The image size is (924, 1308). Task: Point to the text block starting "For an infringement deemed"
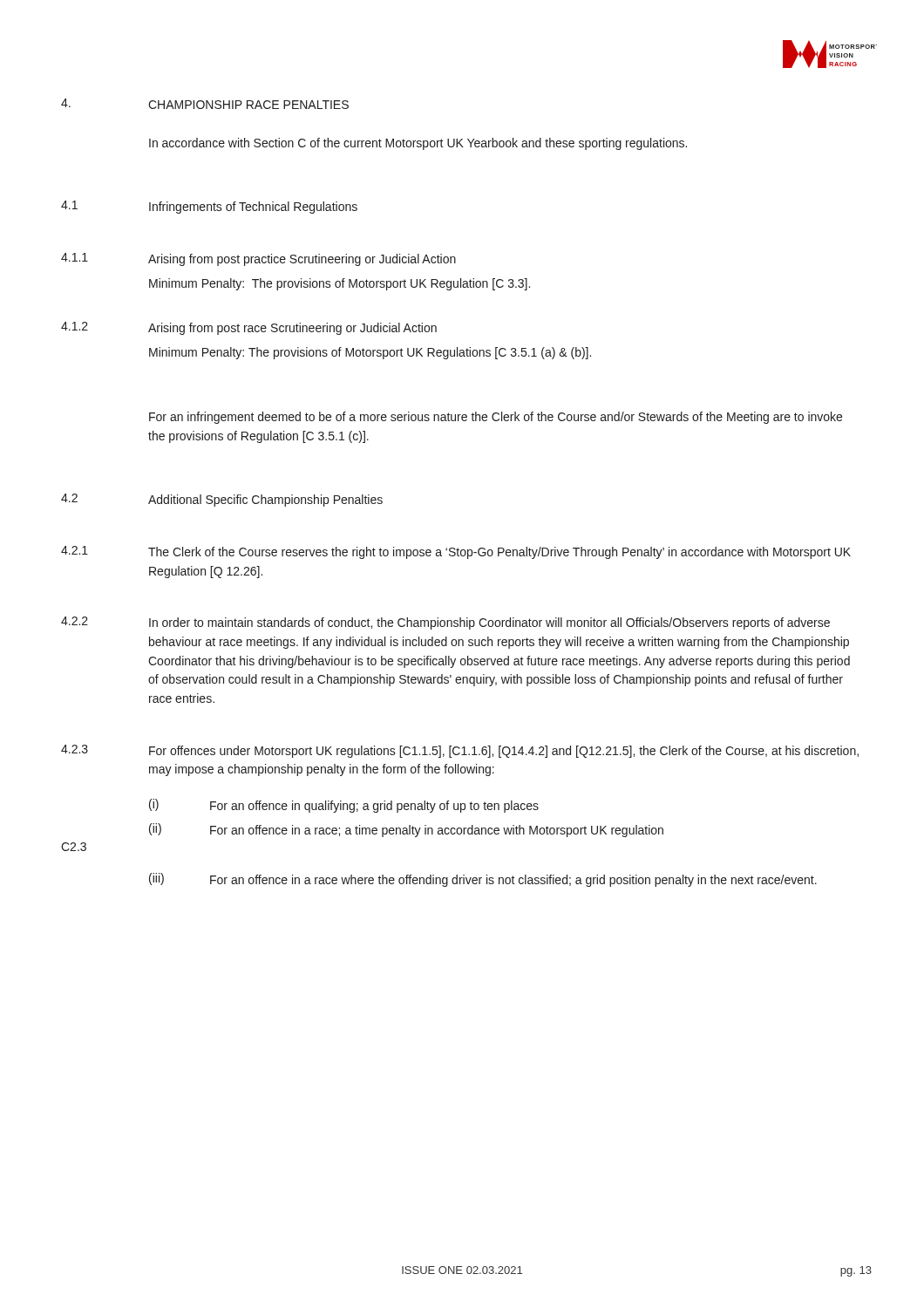click(x=496, y=426)
